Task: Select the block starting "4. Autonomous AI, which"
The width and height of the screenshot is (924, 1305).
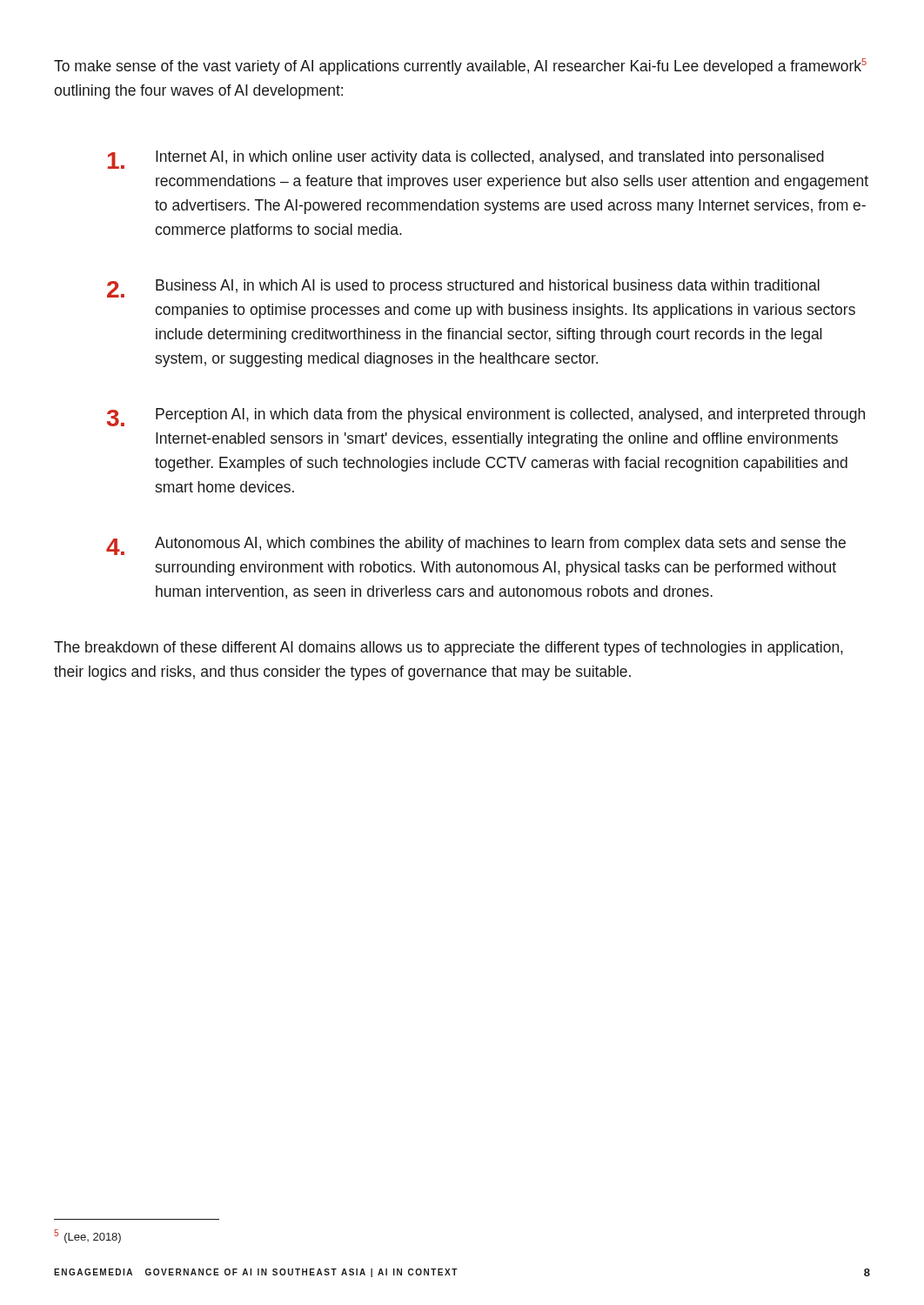Action: [488, 567]
